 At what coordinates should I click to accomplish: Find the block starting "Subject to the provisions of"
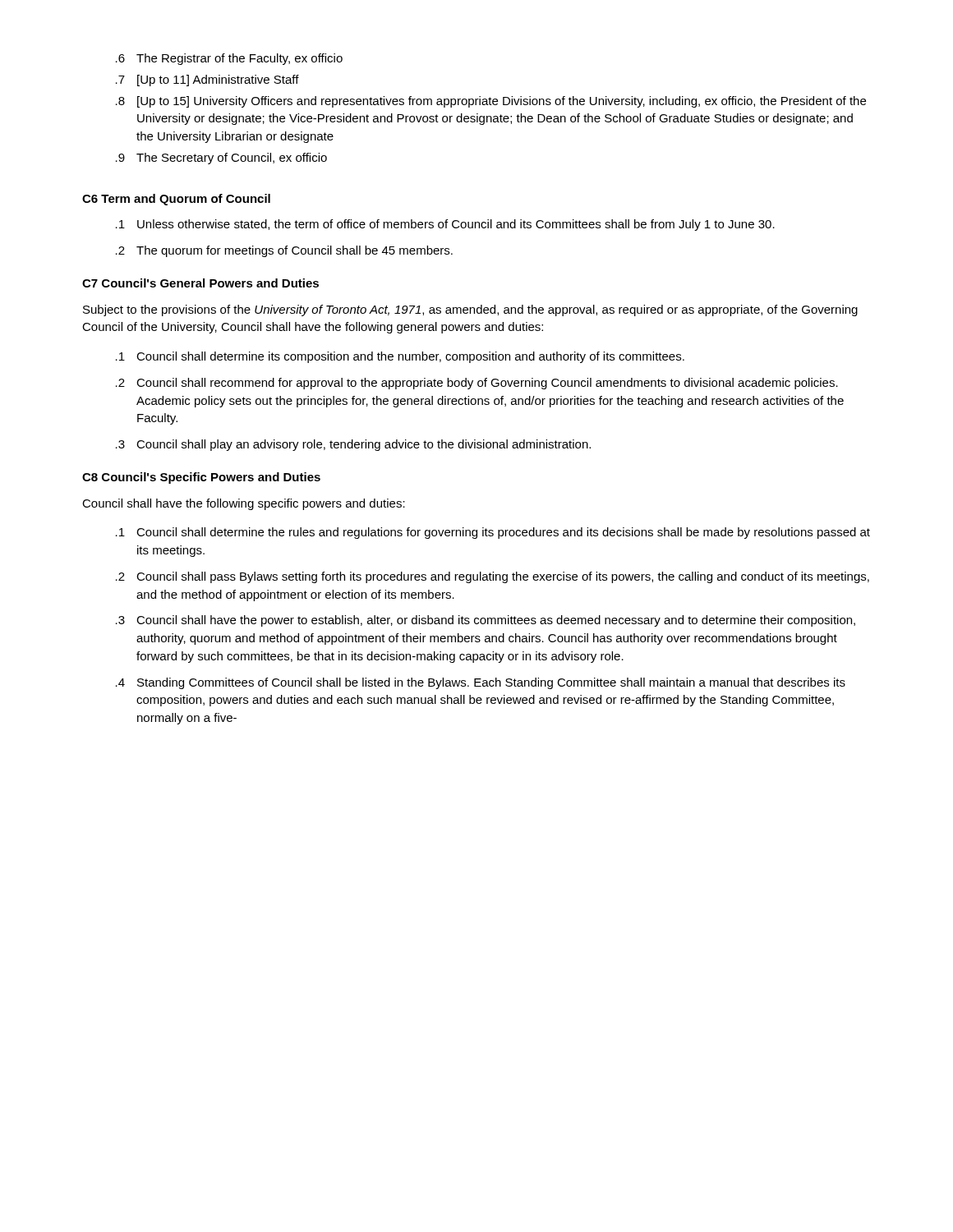470,318
